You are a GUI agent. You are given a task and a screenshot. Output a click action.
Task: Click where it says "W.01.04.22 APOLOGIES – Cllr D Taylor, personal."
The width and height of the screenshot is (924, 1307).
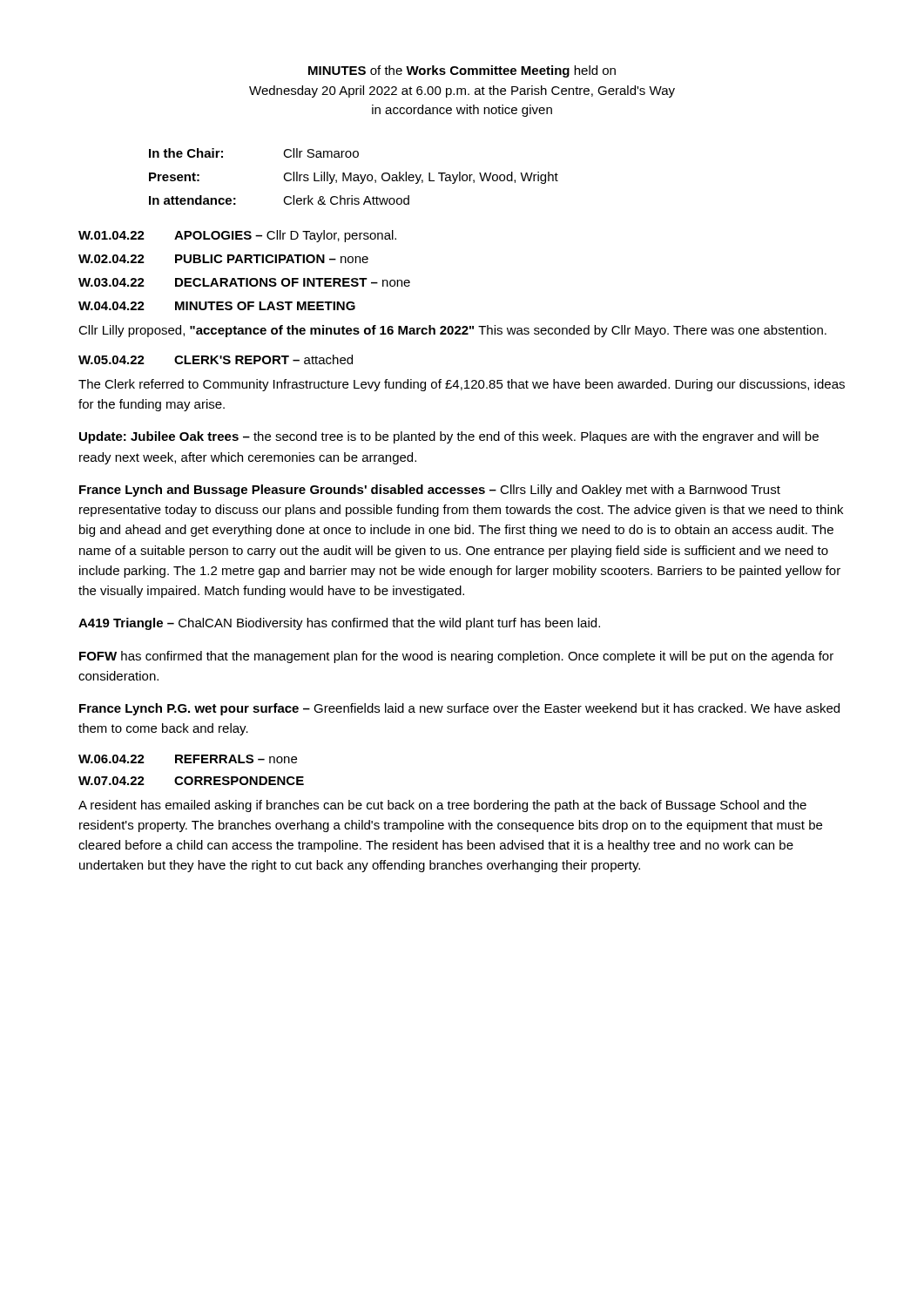238,234
